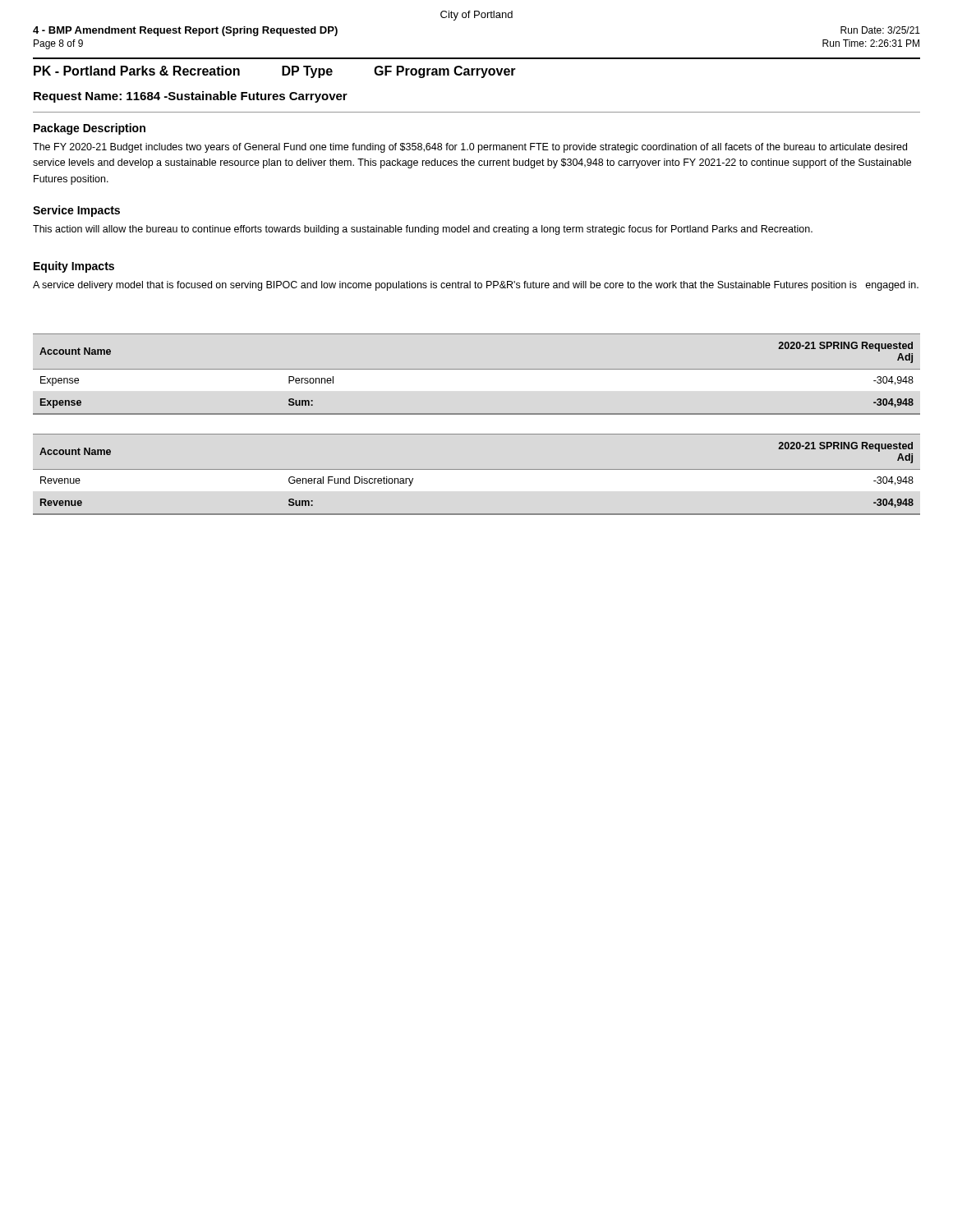
Task: Select the section header with the text "Request Name: 11684 -Sustainable Futures"
Action: pos(190,96)
